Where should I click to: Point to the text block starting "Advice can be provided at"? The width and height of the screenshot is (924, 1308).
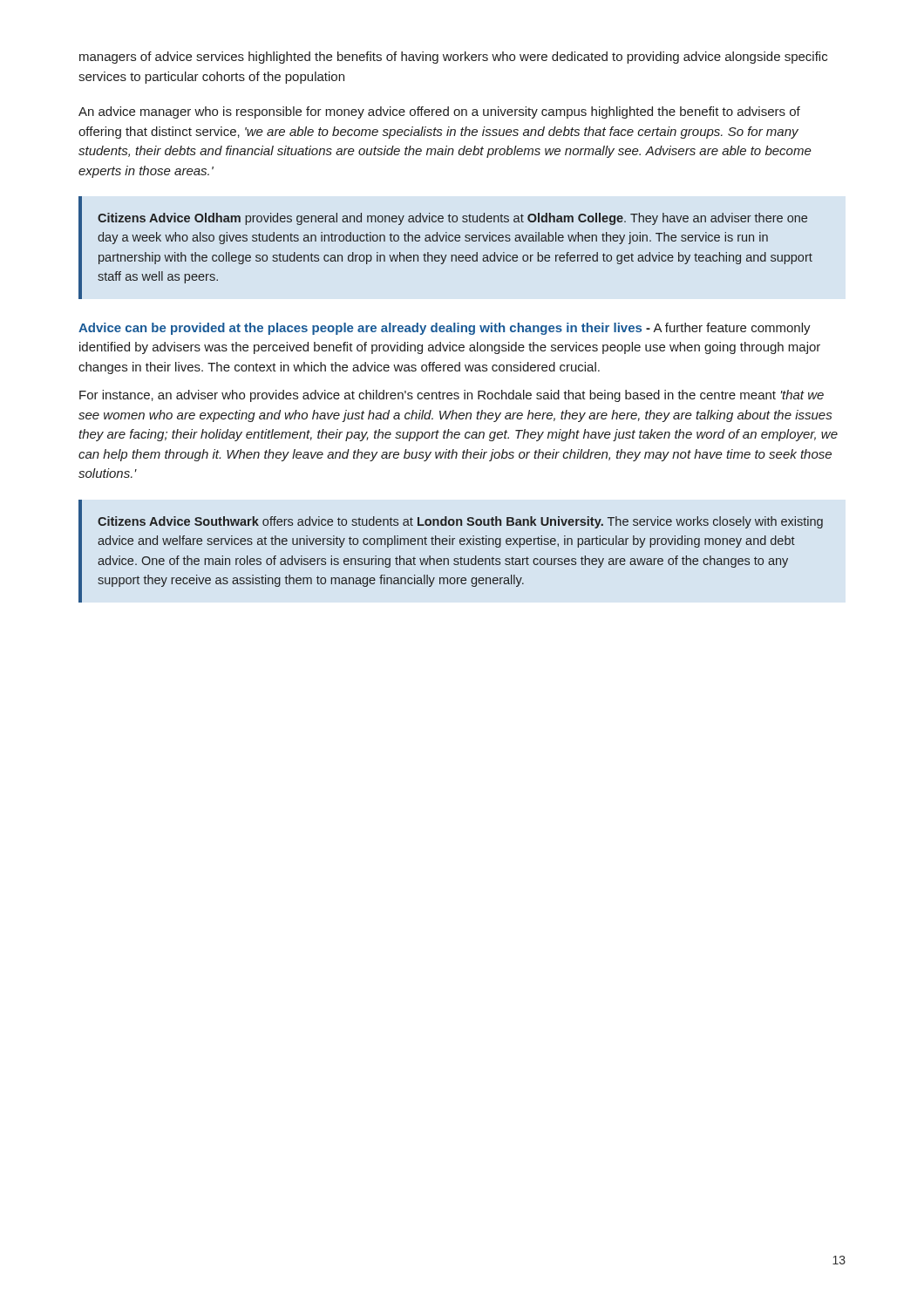[x=450, y=347]
